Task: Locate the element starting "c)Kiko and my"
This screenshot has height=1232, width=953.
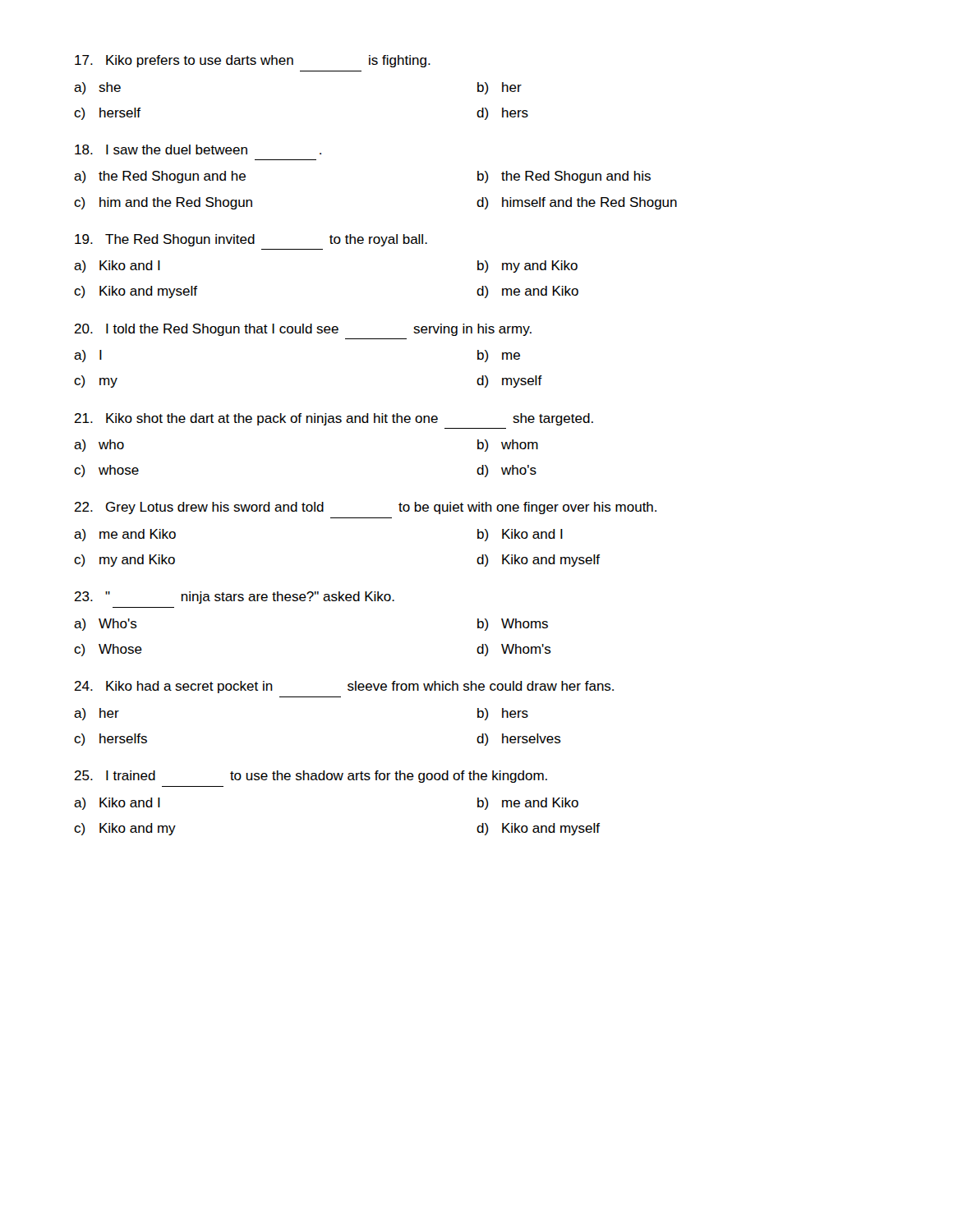Action: click(125, 828)
